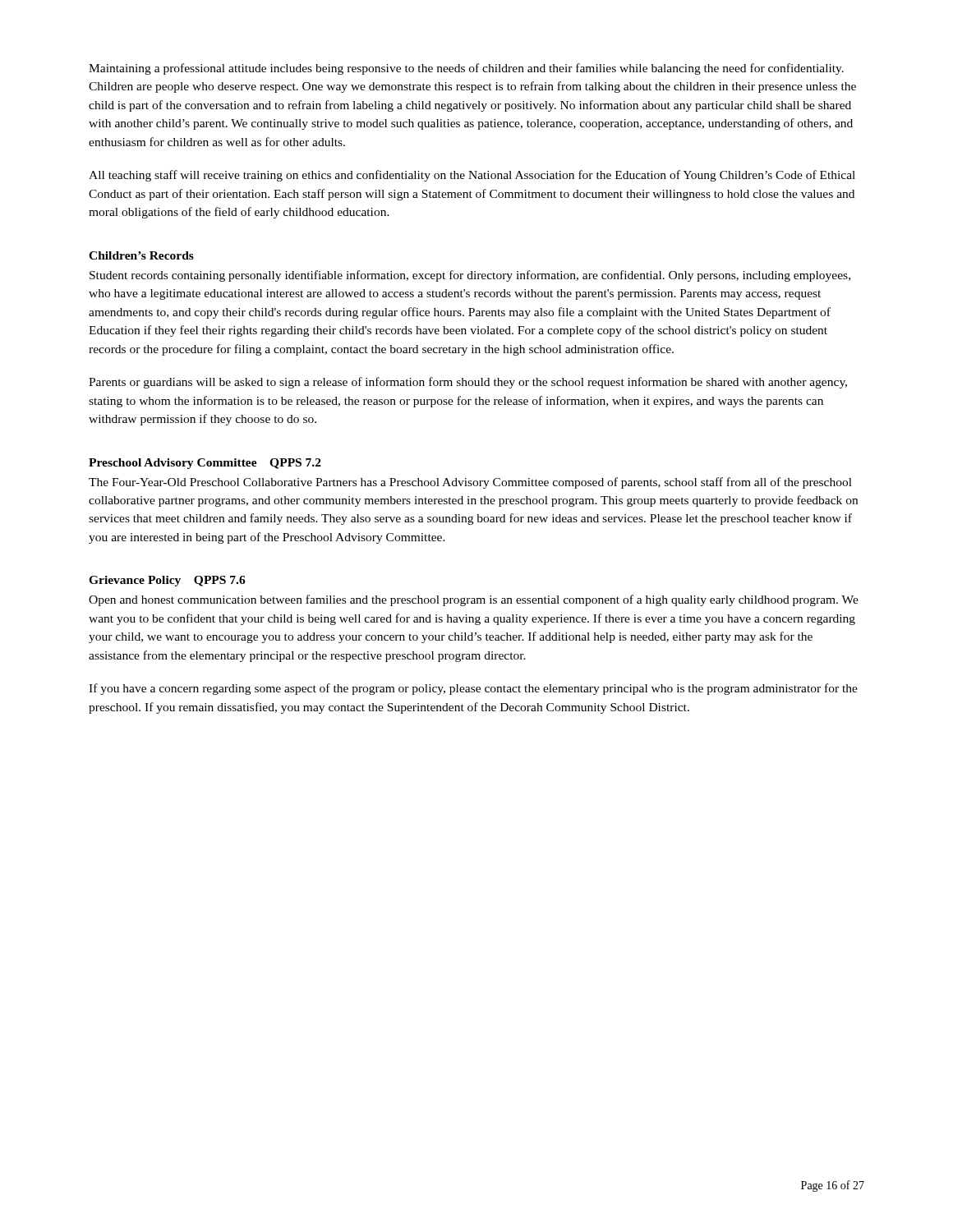Find "Children’s Records" on this page
Image resolution: width=953 pixels, height=1232 pixels.
pyautogui.click(x=141, y=255)
